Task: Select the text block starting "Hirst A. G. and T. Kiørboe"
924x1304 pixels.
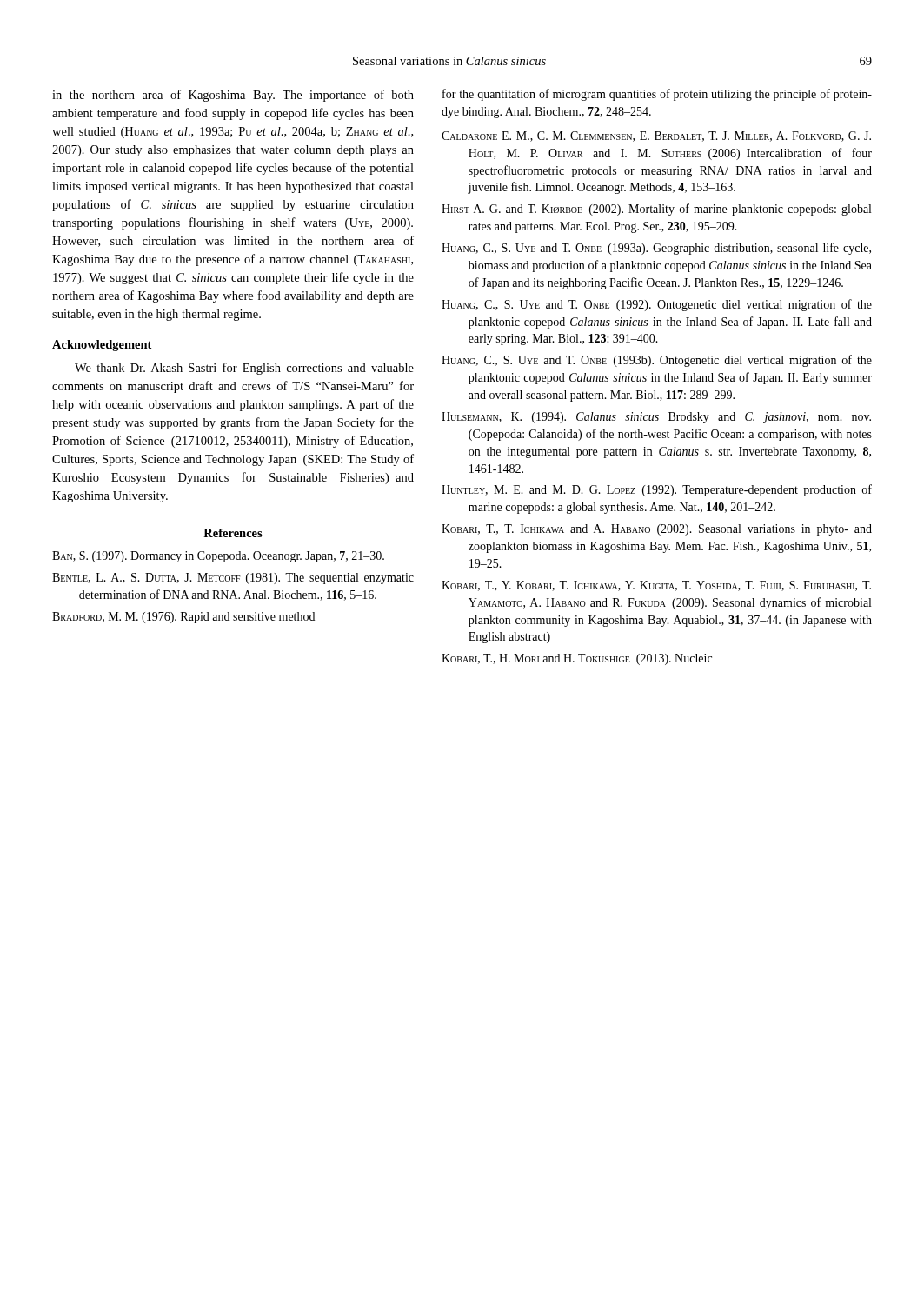Action: pos(657,218)
